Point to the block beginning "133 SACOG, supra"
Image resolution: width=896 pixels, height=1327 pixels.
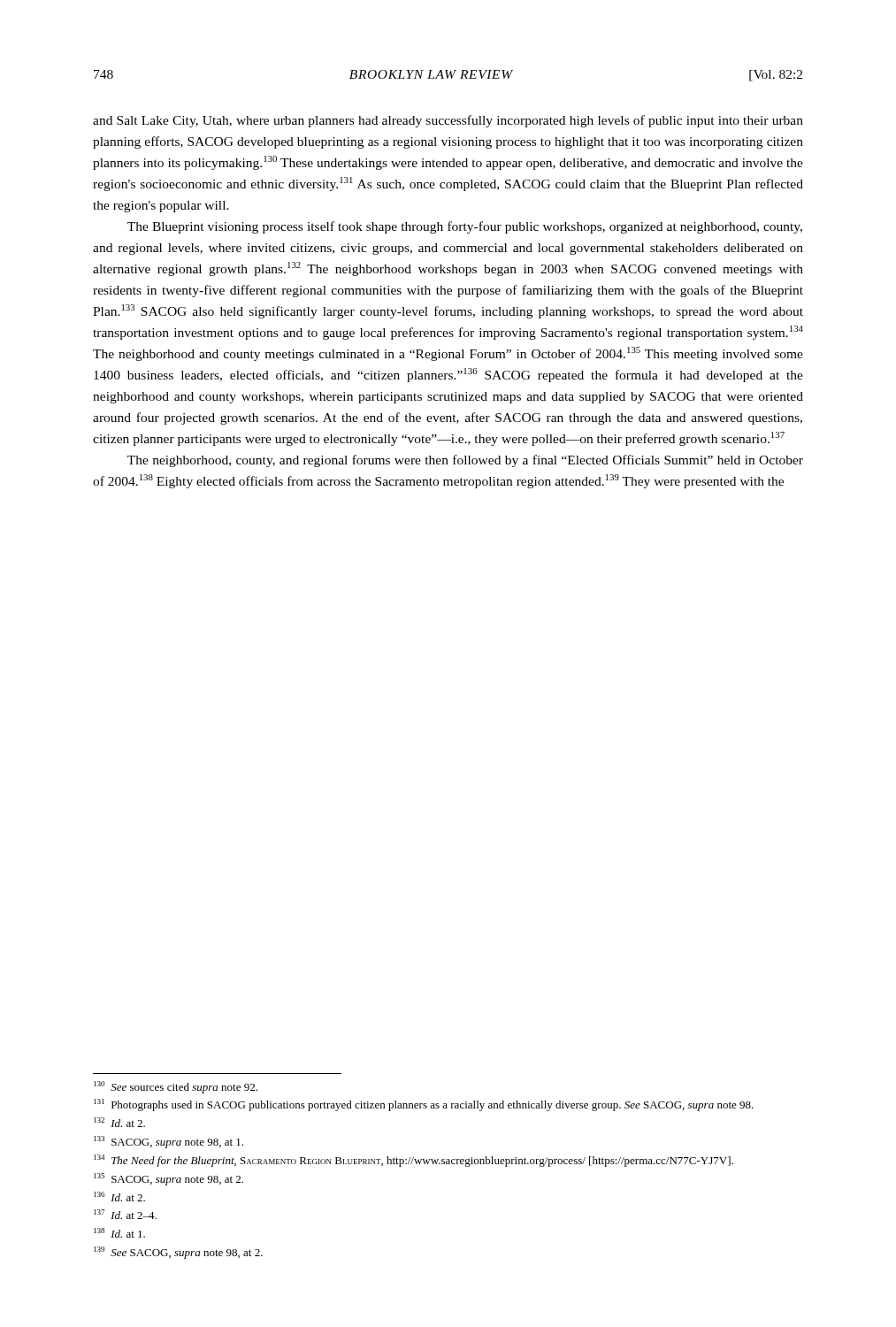pyautogui.click(x=169, y=1141)
